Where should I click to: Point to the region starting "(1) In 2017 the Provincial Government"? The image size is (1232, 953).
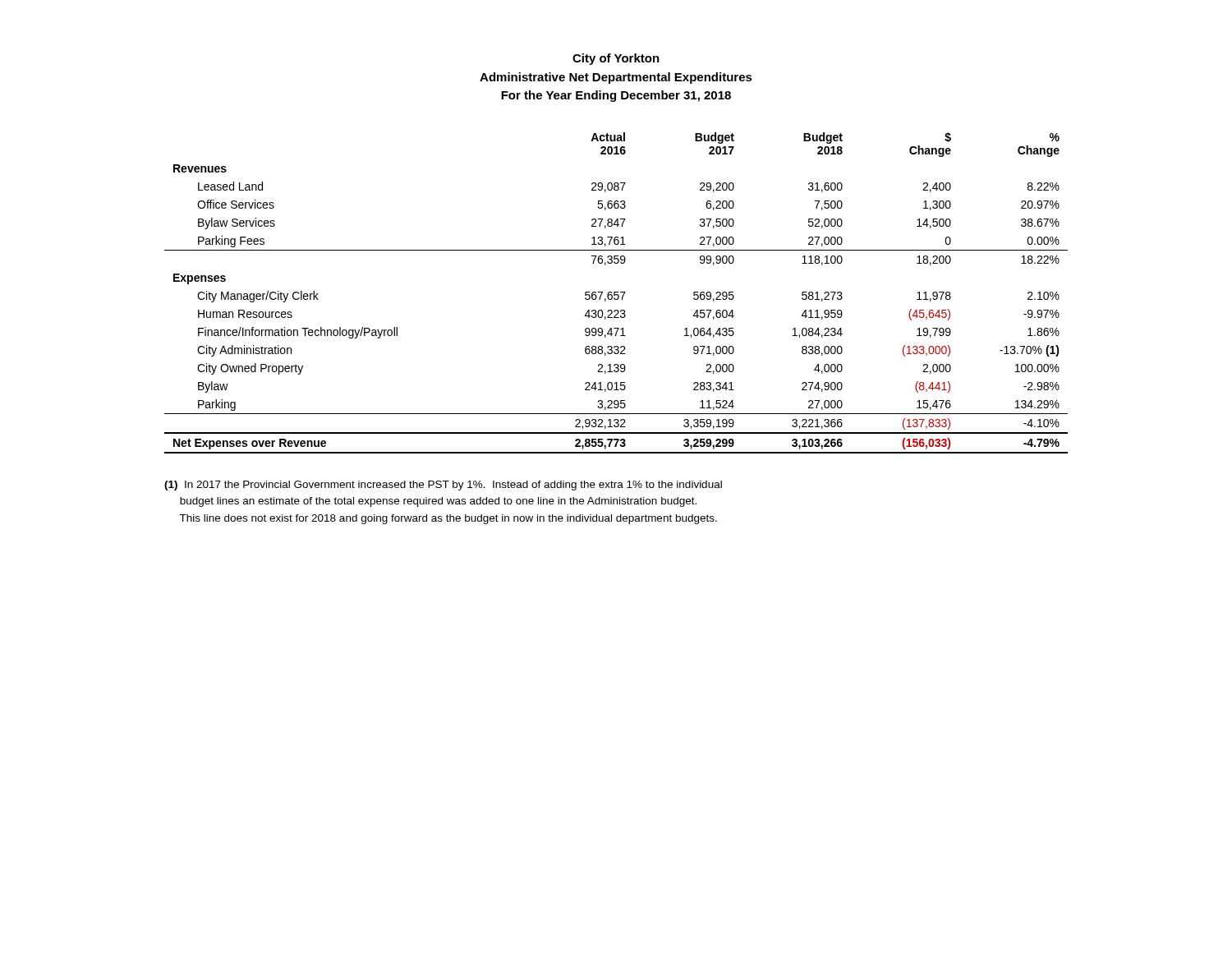click(616, 502)
